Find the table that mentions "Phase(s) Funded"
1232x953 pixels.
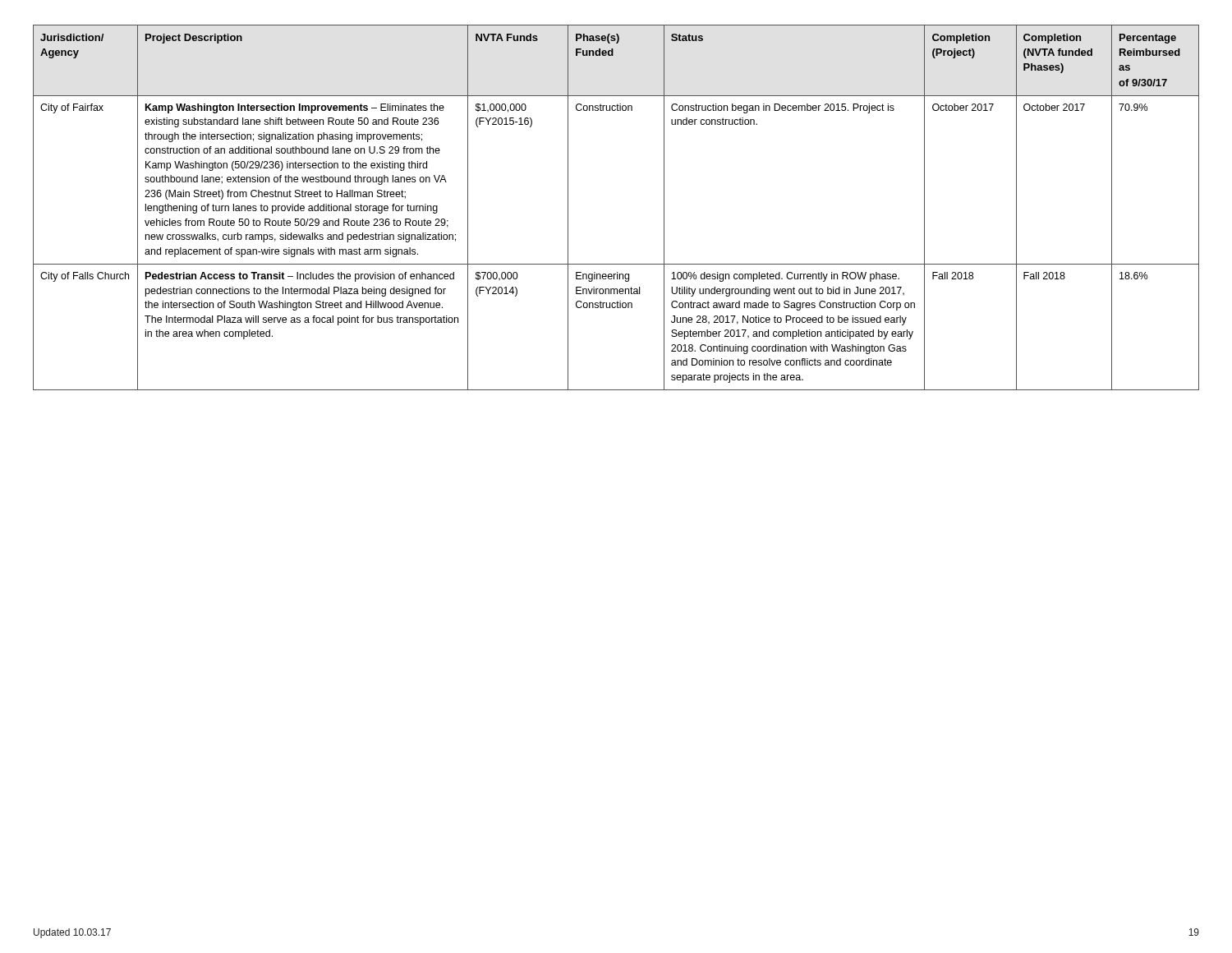tap(616, 208)
